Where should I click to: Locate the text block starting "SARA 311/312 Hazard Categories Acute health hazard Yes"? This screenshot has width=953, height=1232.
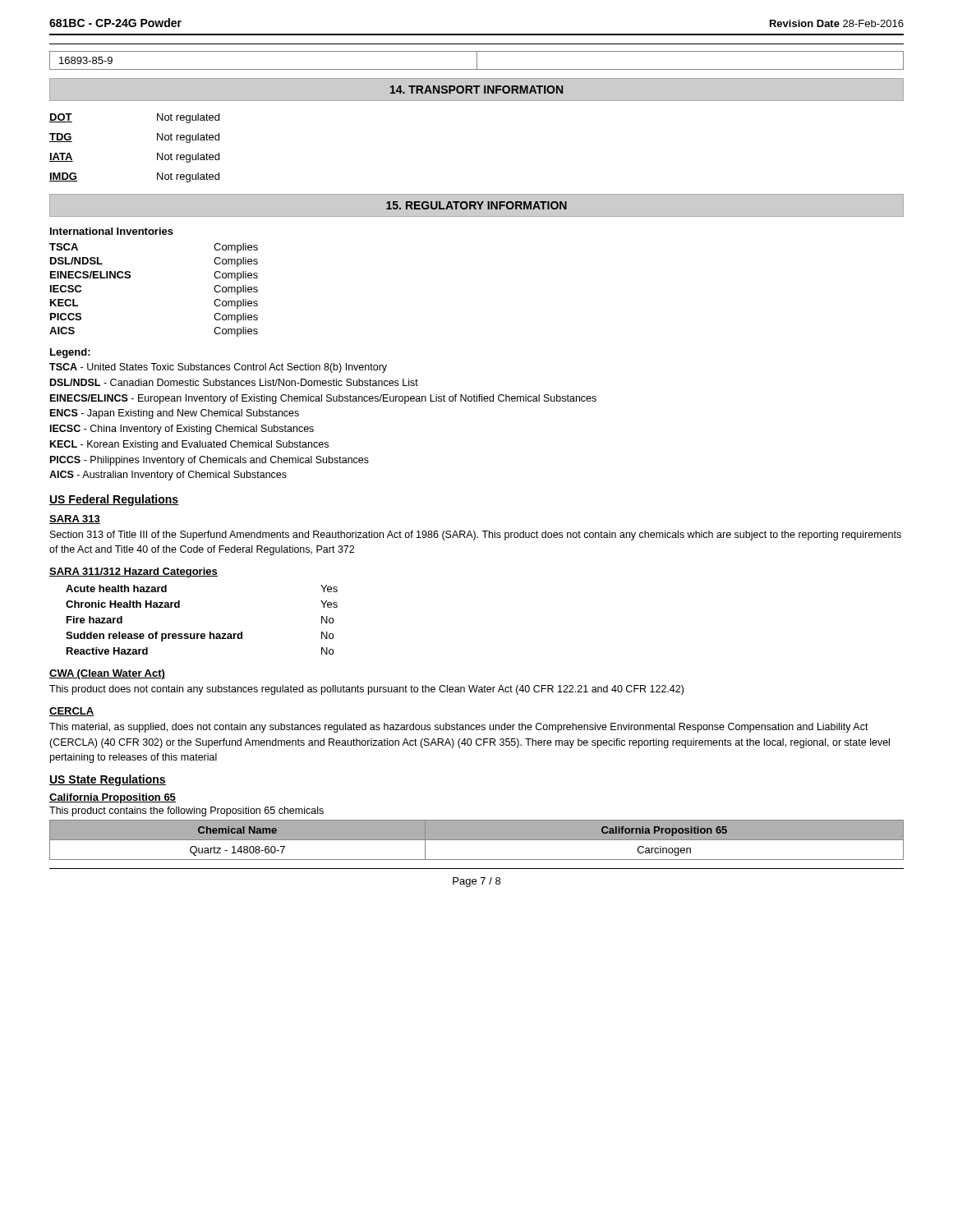tap(134, 572)
